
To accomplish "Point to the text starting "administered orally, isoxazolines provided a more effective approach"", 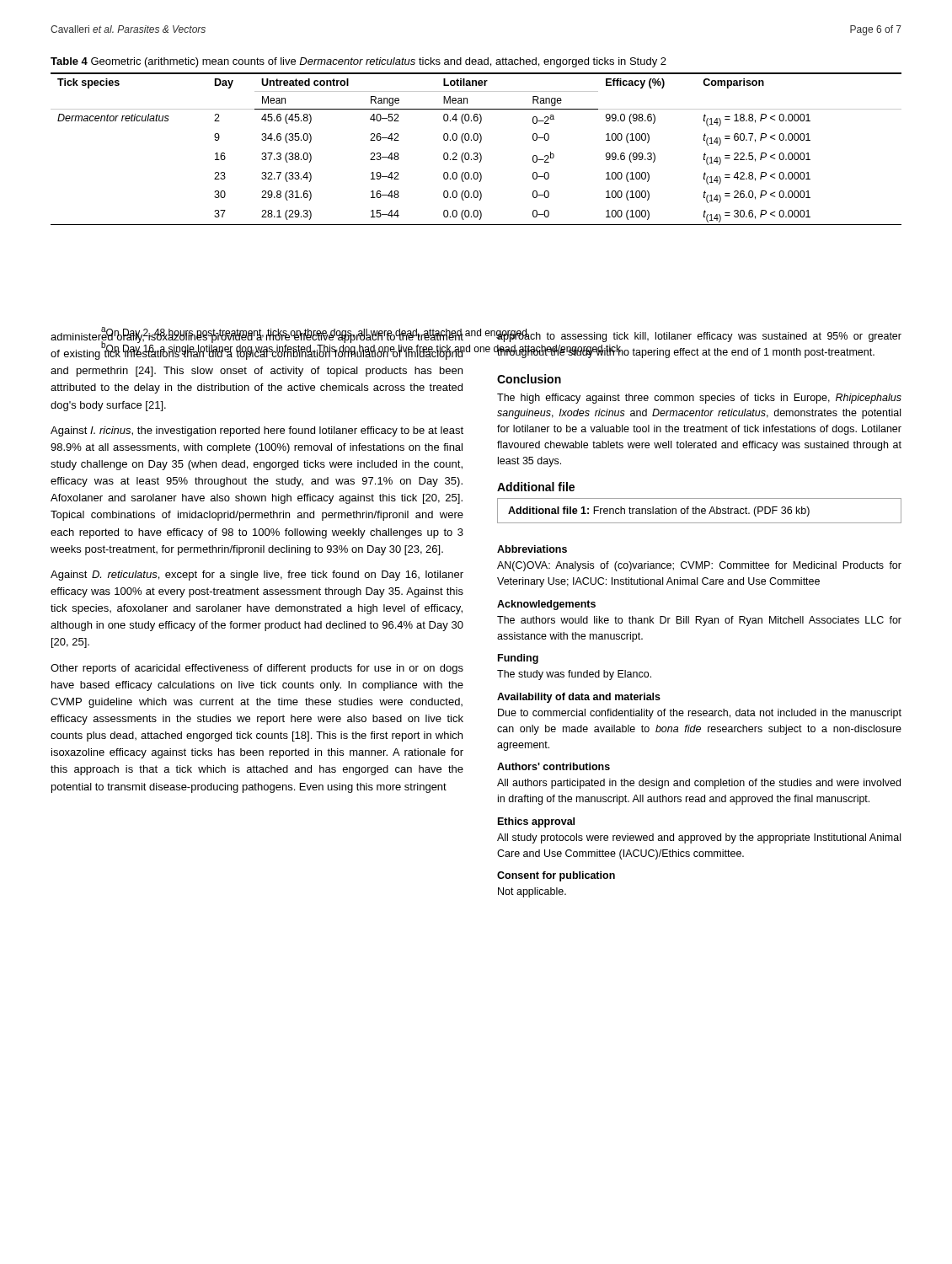I will pyautogui.click(x=257, y=371).
